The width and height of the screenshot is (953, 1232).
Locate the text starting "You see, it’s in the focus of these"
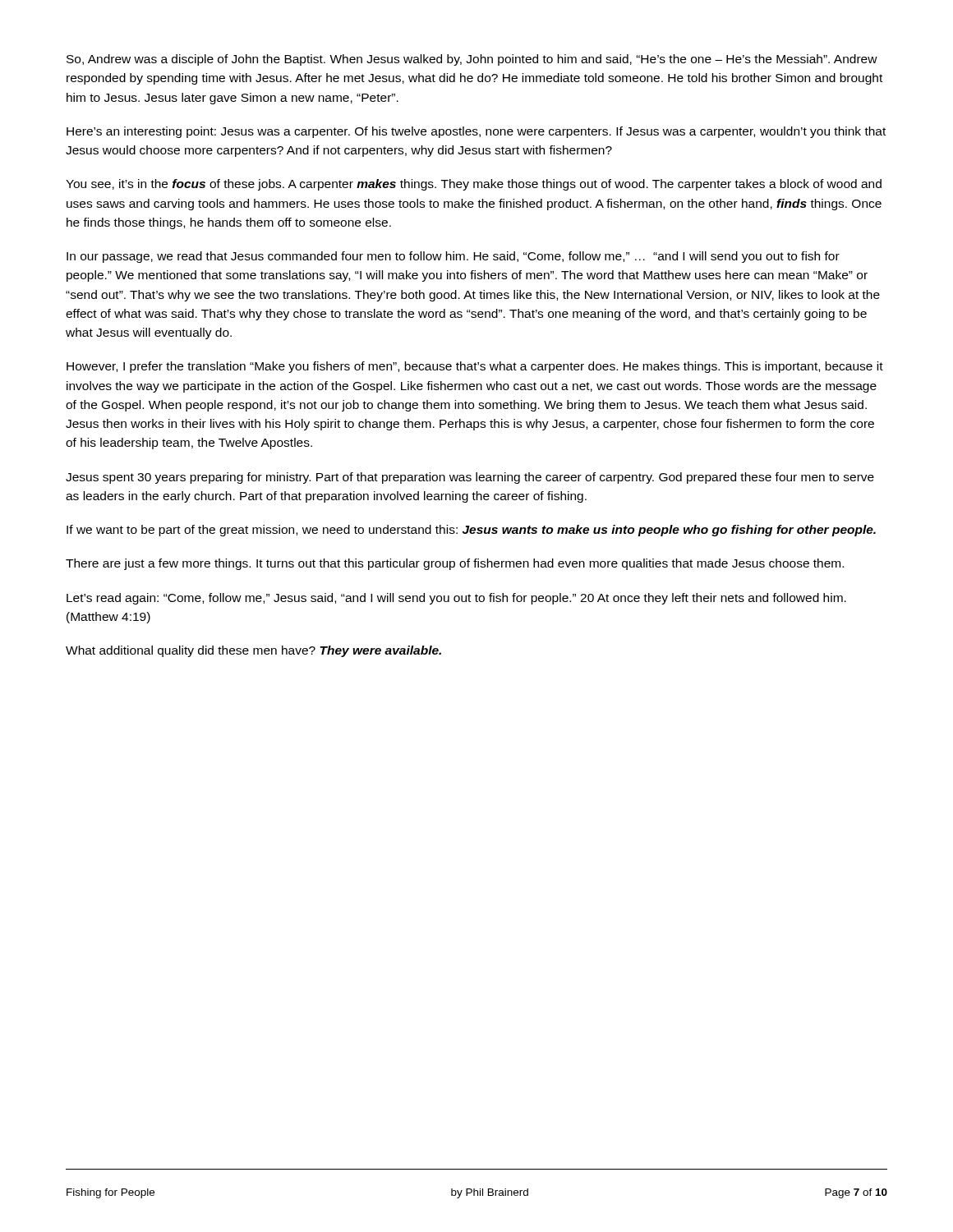click(474, 203)
